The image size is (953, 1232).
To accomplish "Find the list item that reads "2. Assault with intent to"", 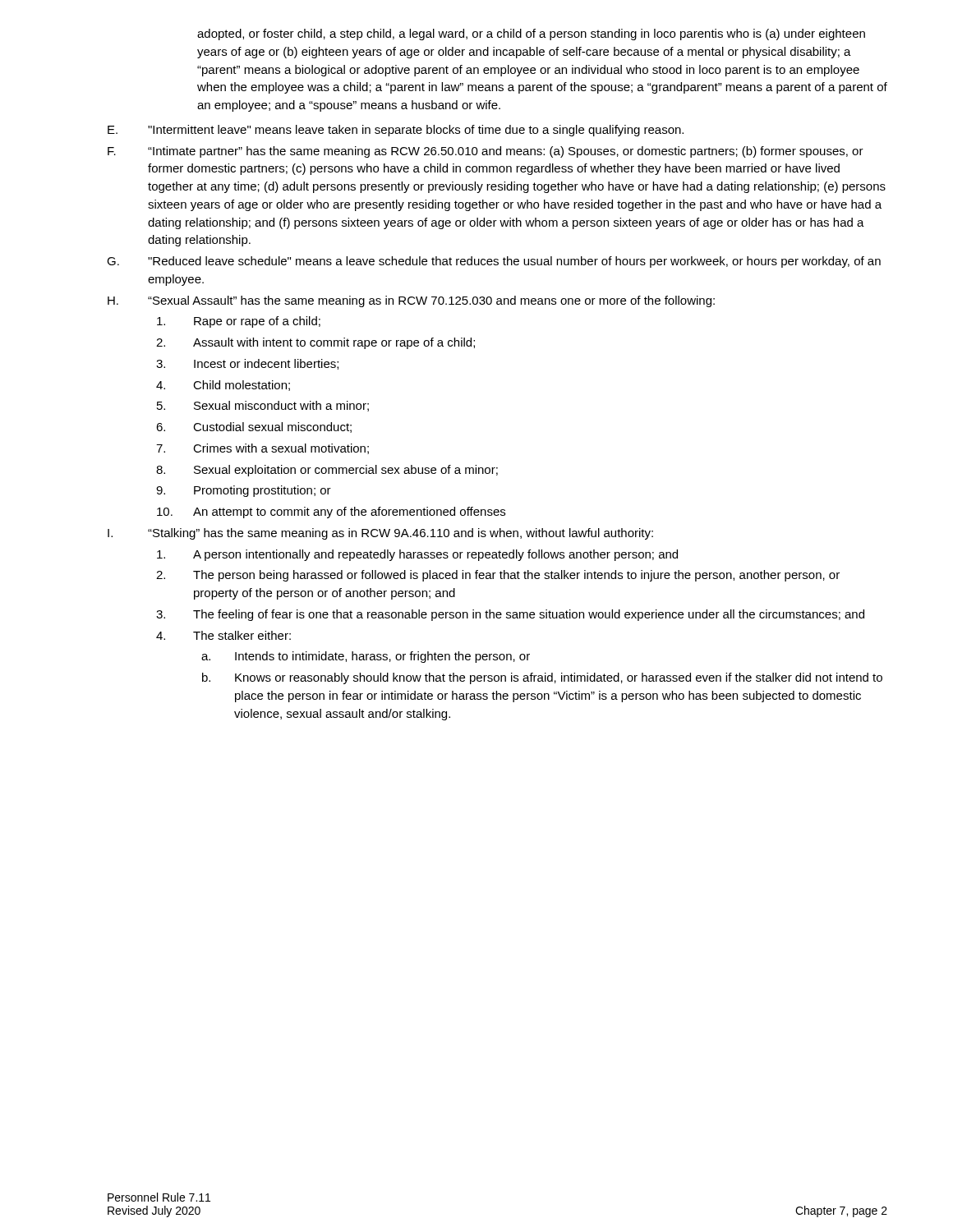I will 316,342.
